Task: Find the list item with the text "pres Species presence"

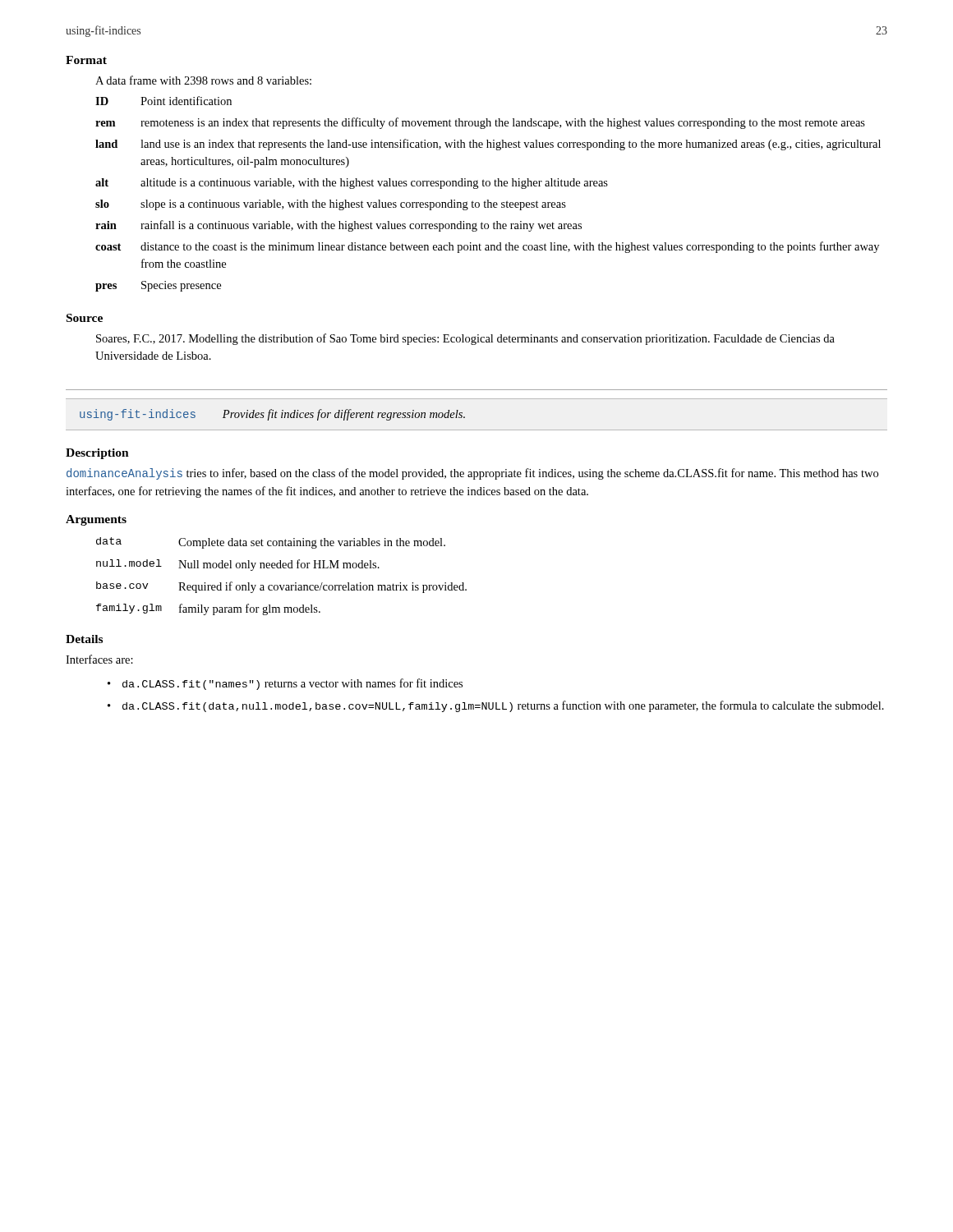Action: (158, 286)
